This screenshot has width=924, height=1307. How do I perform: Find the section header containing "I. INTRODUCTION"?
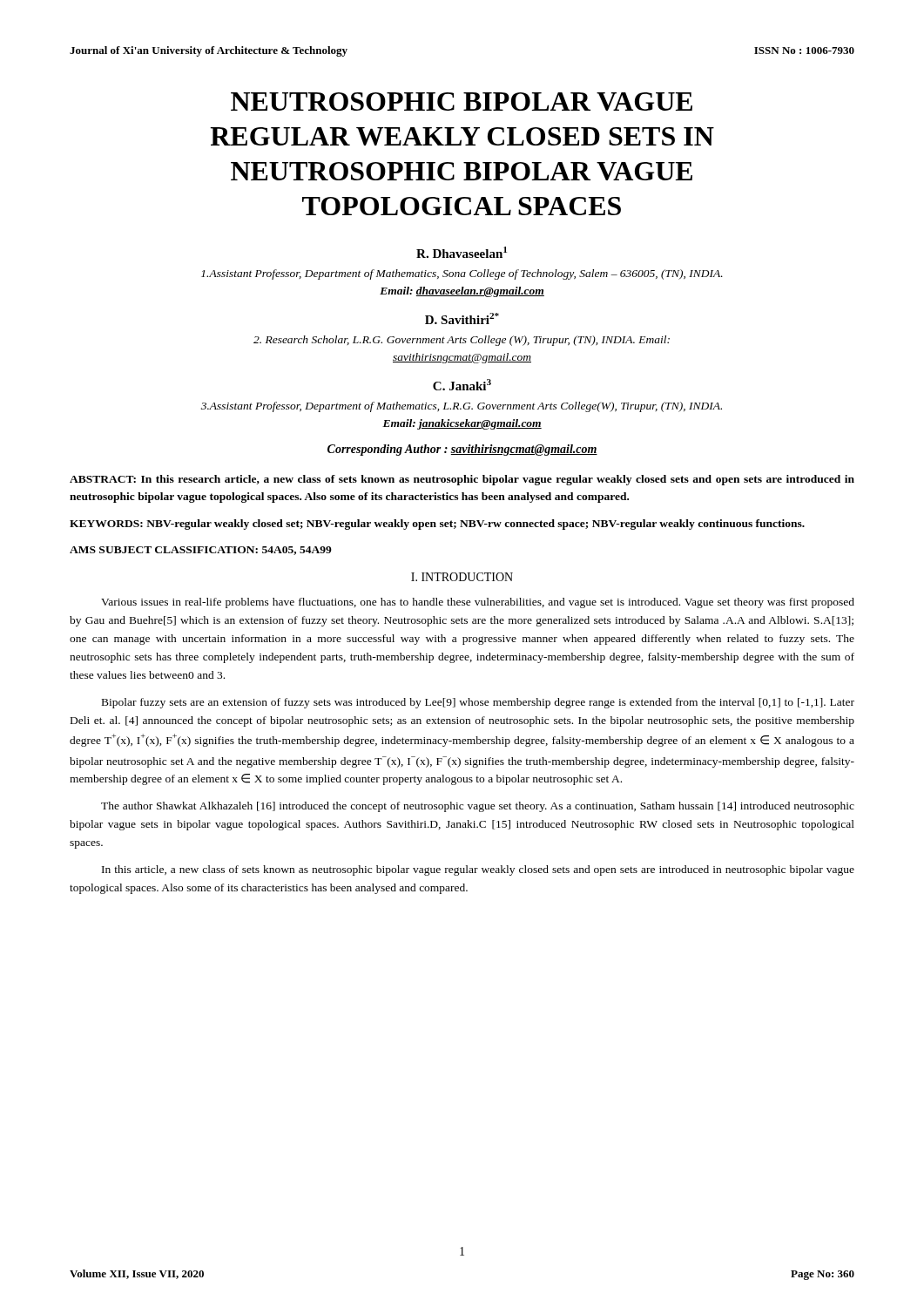(x=462, y=577)
